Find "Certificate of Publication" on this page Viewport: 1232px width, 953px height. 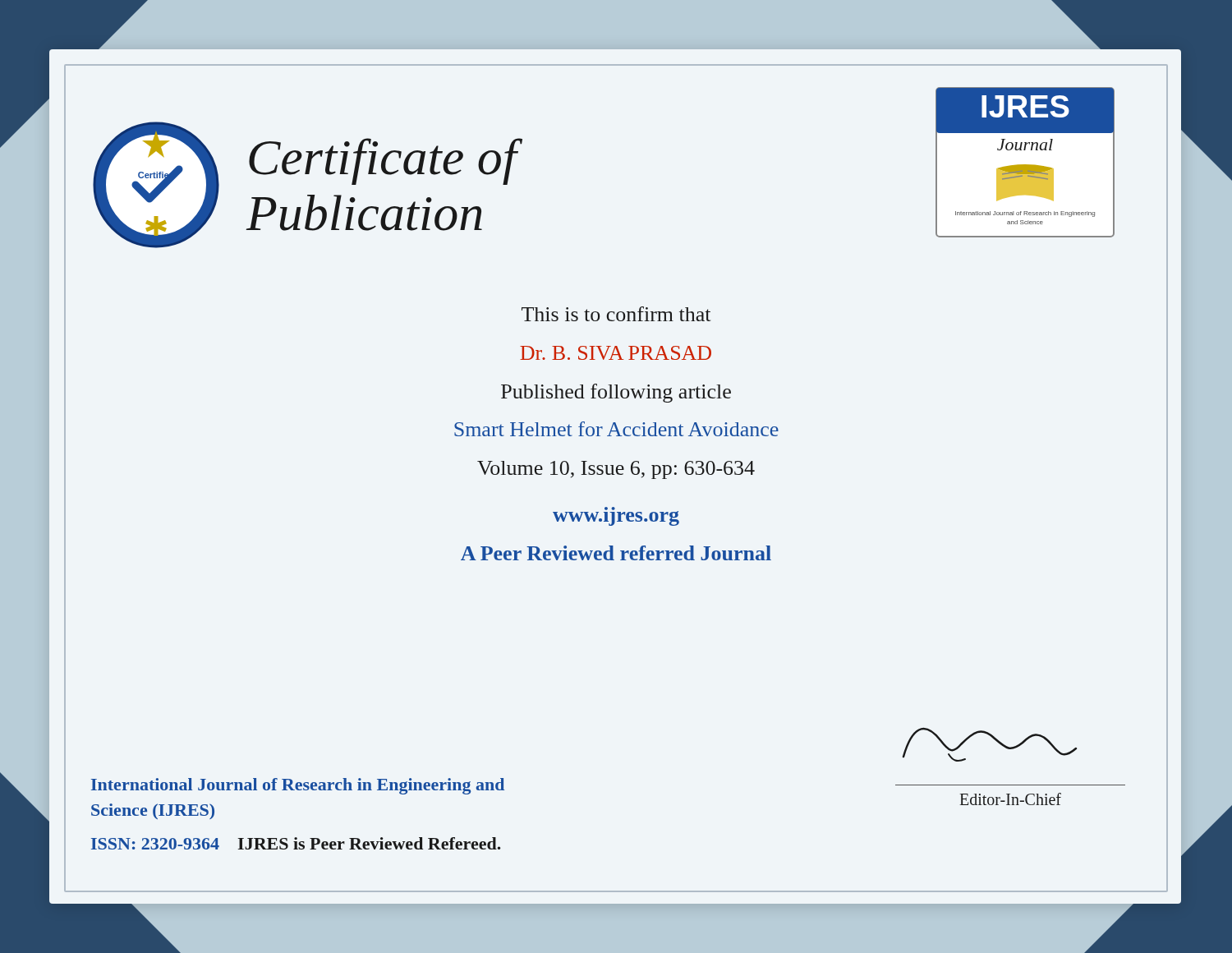click(x=381, y=185)
